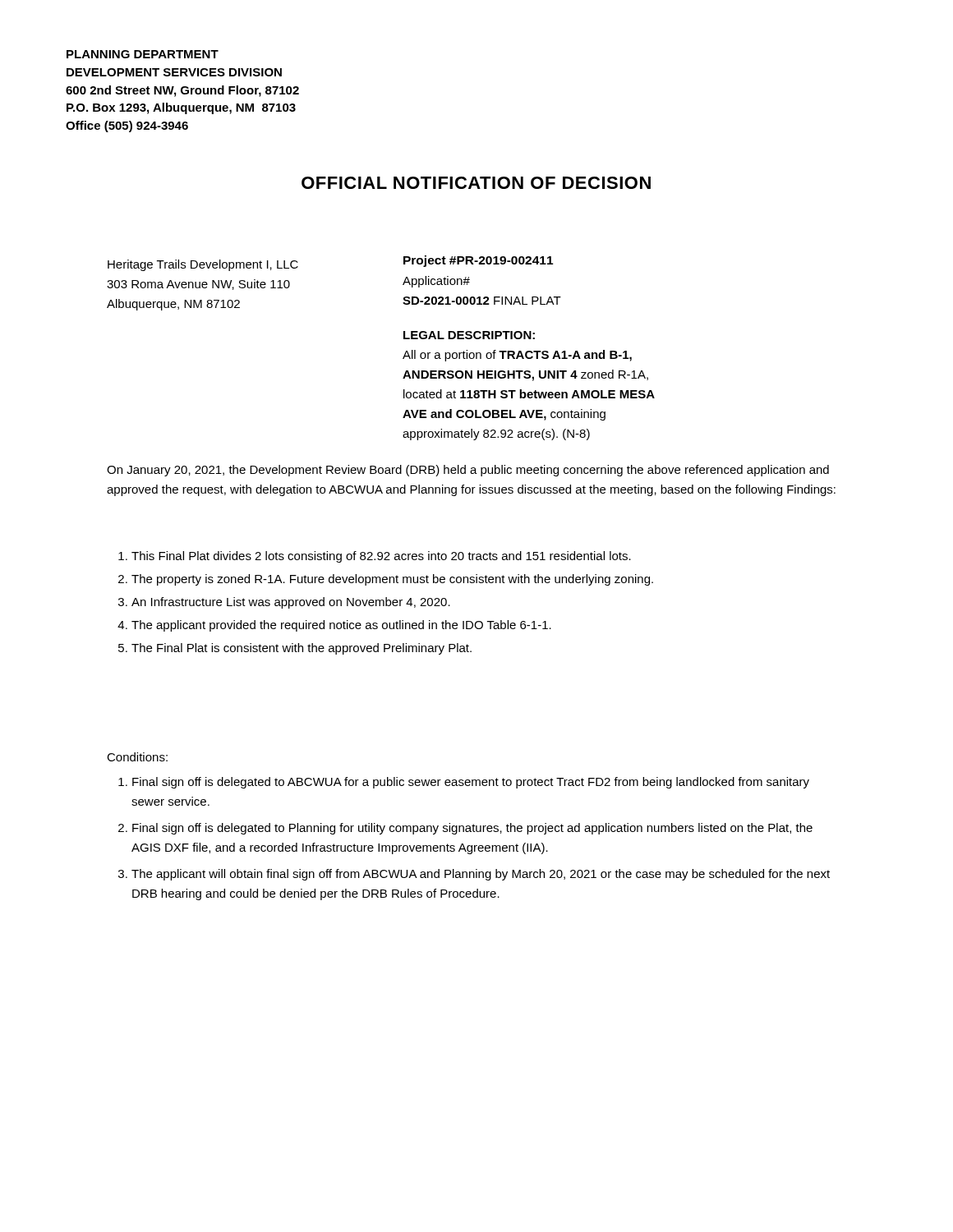Find the region starting "The applicant will obtain final sign off from"
The width and height of the screenshot is (953, 1232).
[481, 883]
